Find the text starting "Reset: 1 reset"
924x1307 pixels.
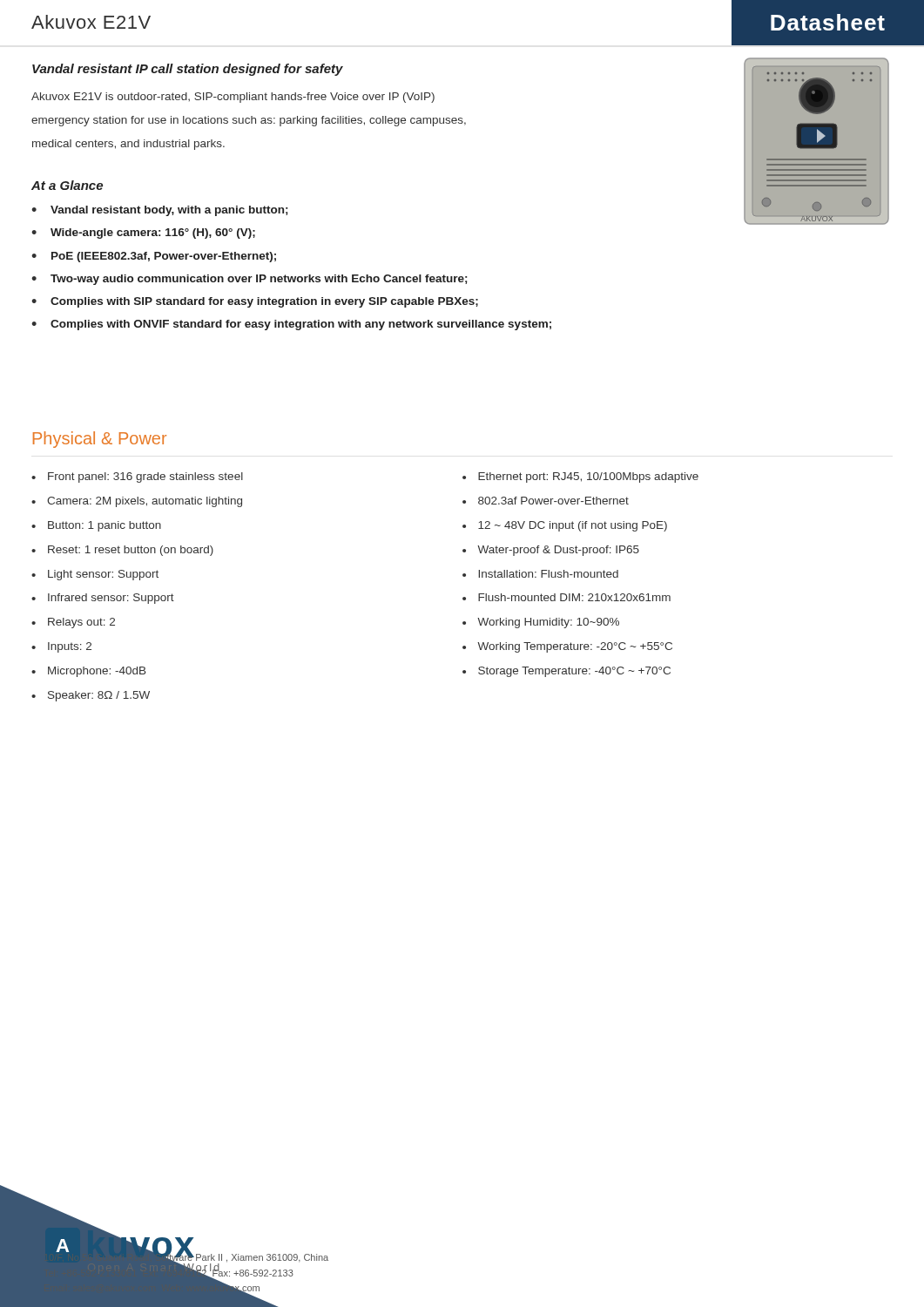pos(130,549)
